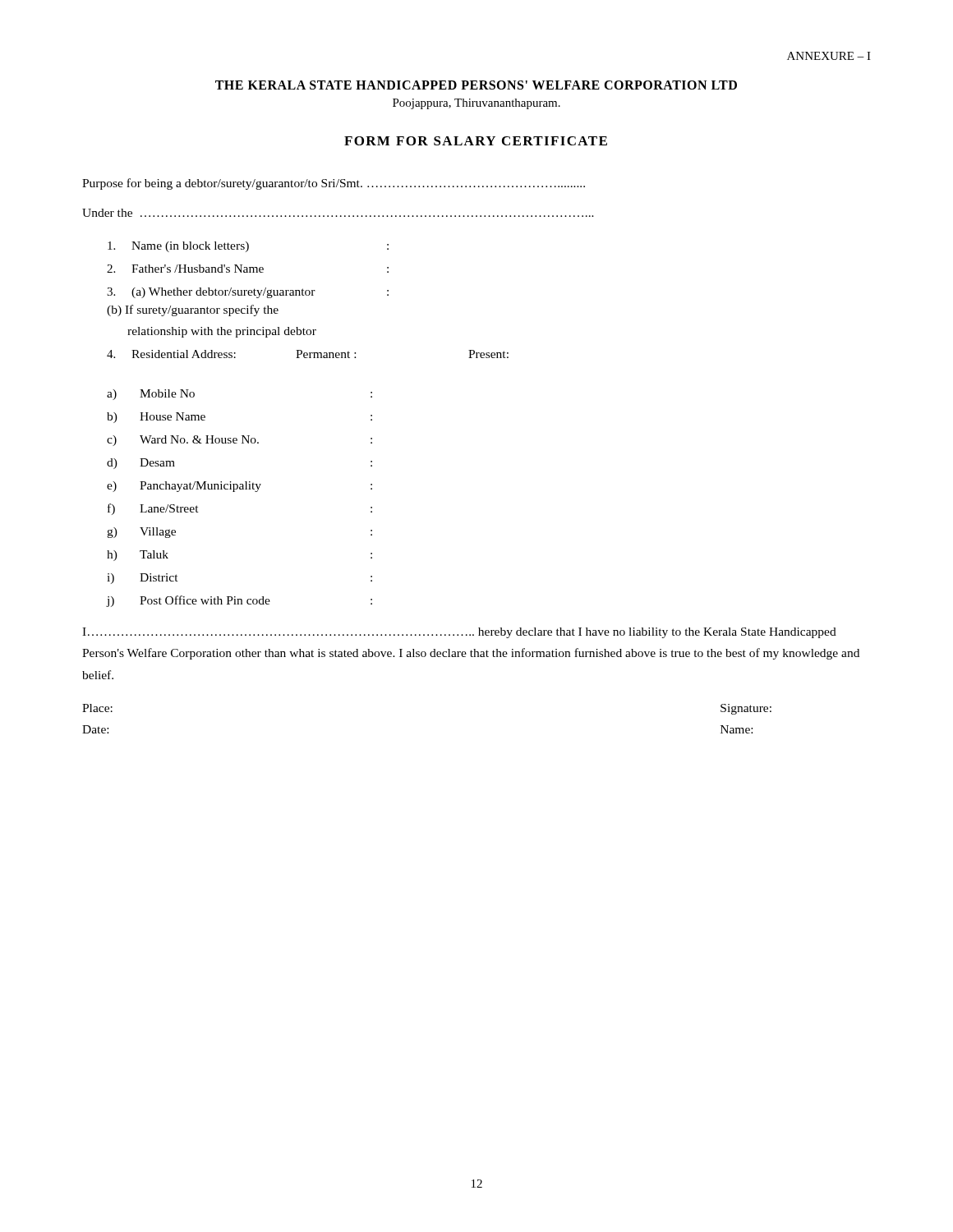Point to "e) Panchayat/Municipality :"
The width and height of the screenshot is (953, 1232).
240,485
